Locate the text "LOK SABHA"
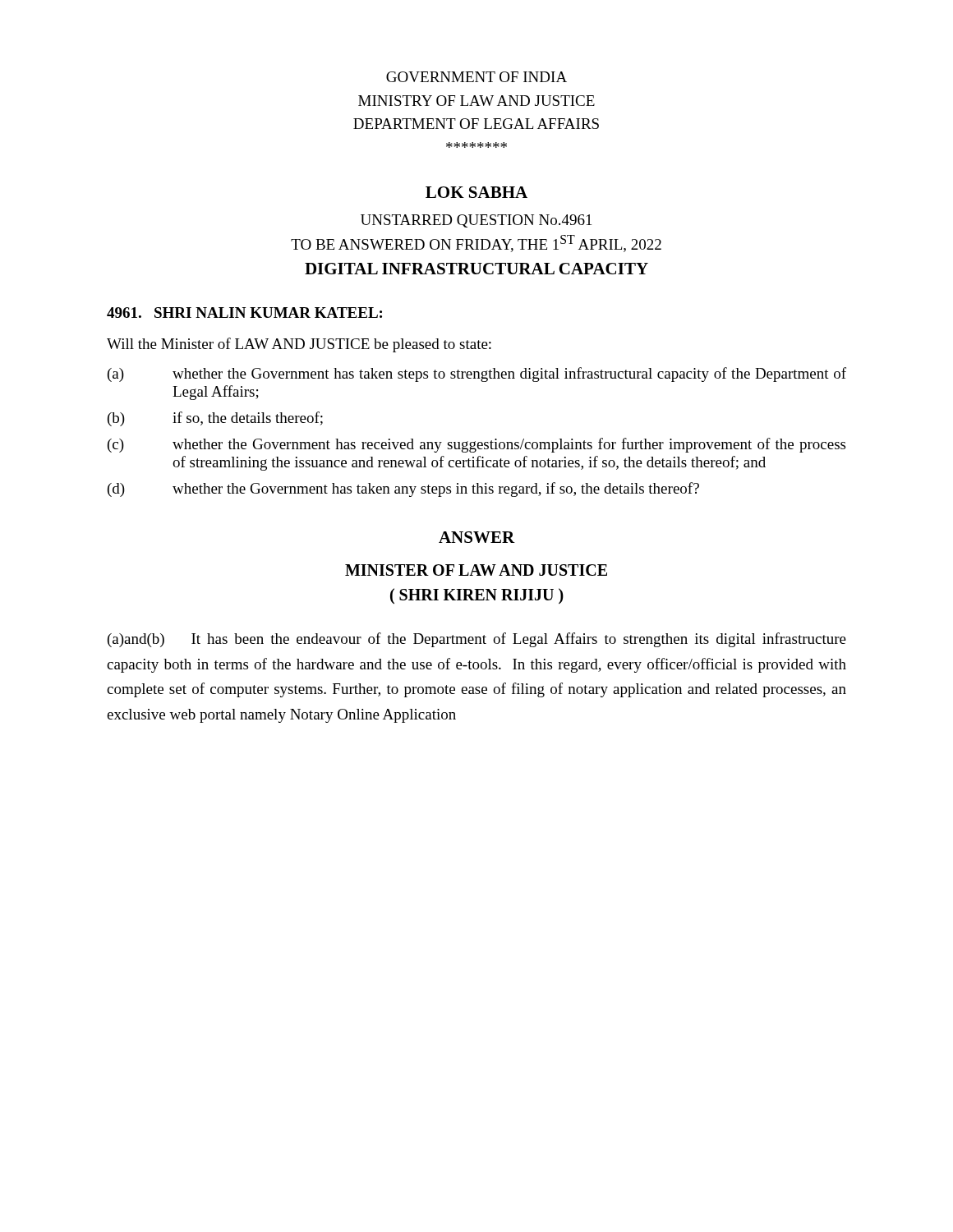 click(x=476, y=192)
